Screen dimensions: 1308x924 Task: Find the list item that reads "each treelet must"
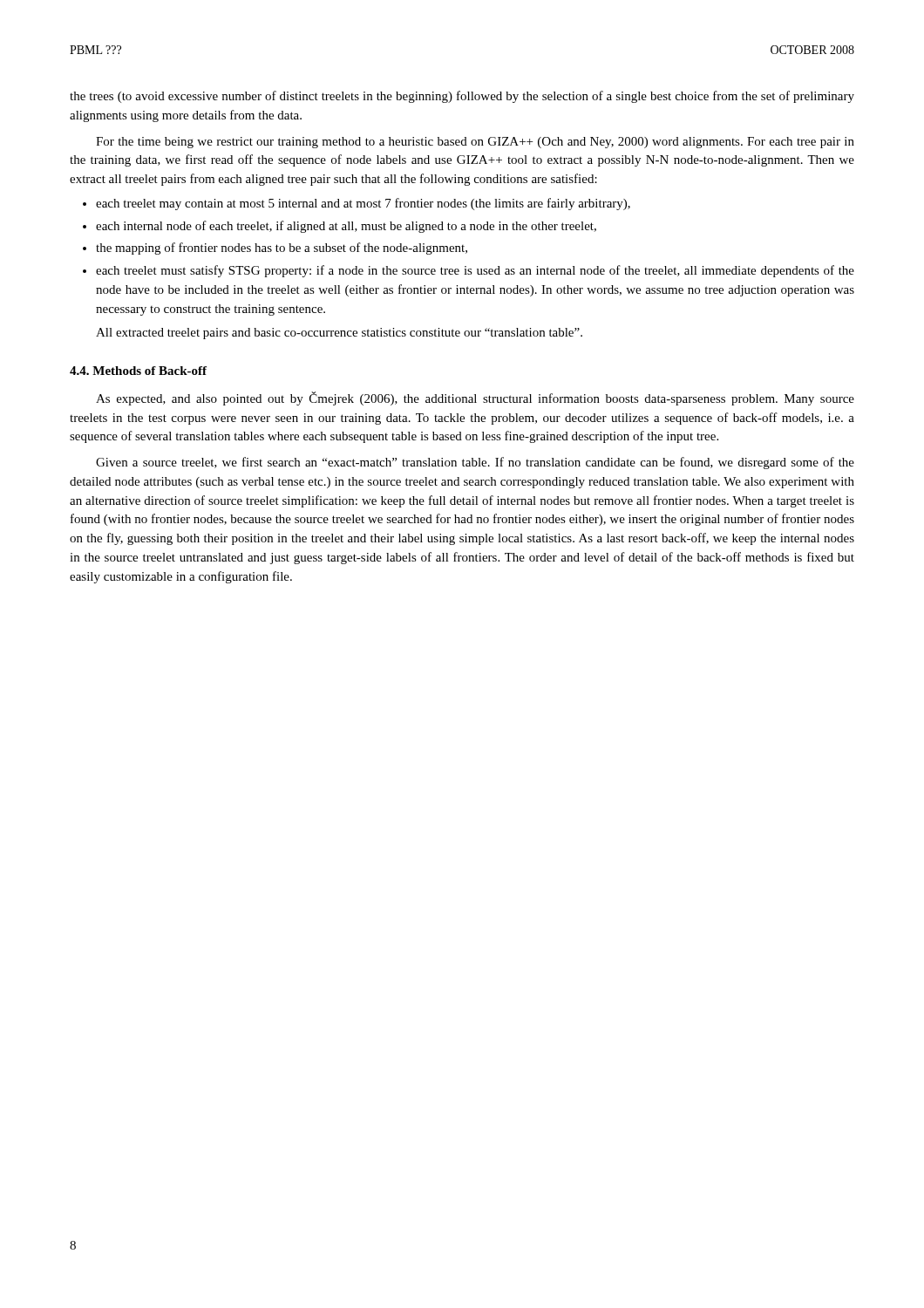(475, 289)
